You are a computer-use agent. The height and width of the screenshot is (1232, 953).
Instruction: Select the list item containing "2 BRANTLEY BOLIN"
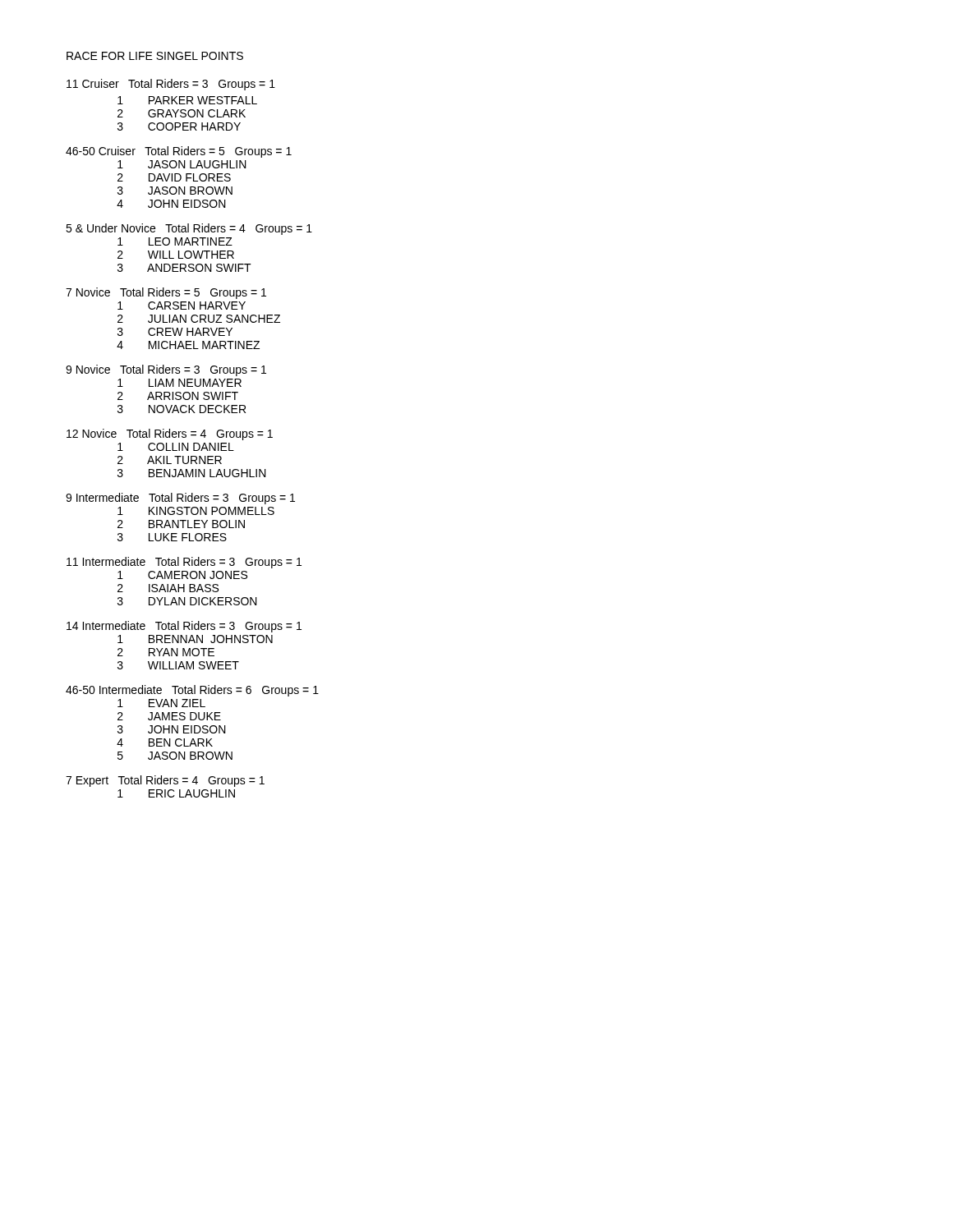pyautogui.click(x=176, y=524)
